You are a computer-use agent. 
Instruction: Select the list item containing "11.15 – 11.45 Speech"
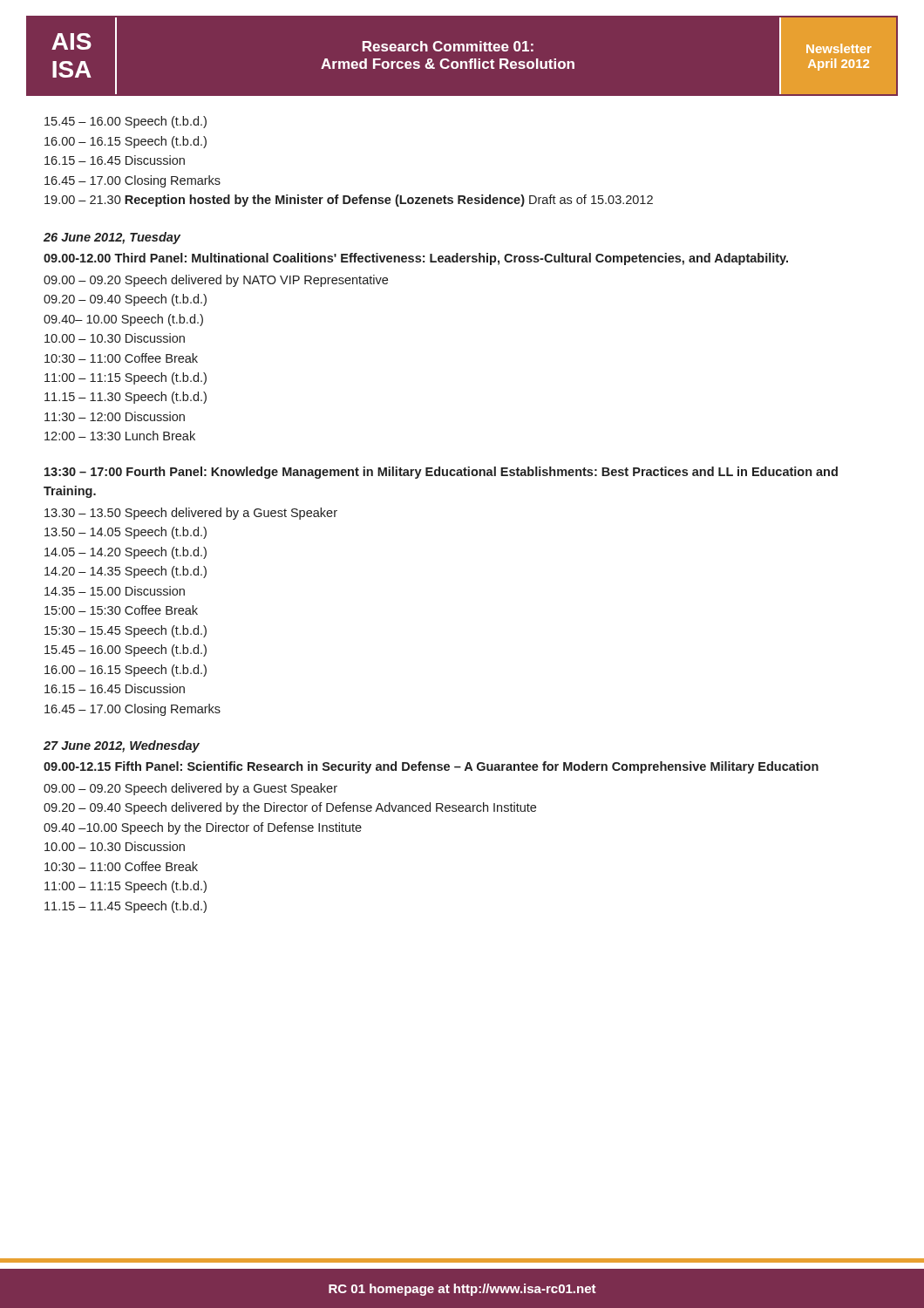pos(125,906)
